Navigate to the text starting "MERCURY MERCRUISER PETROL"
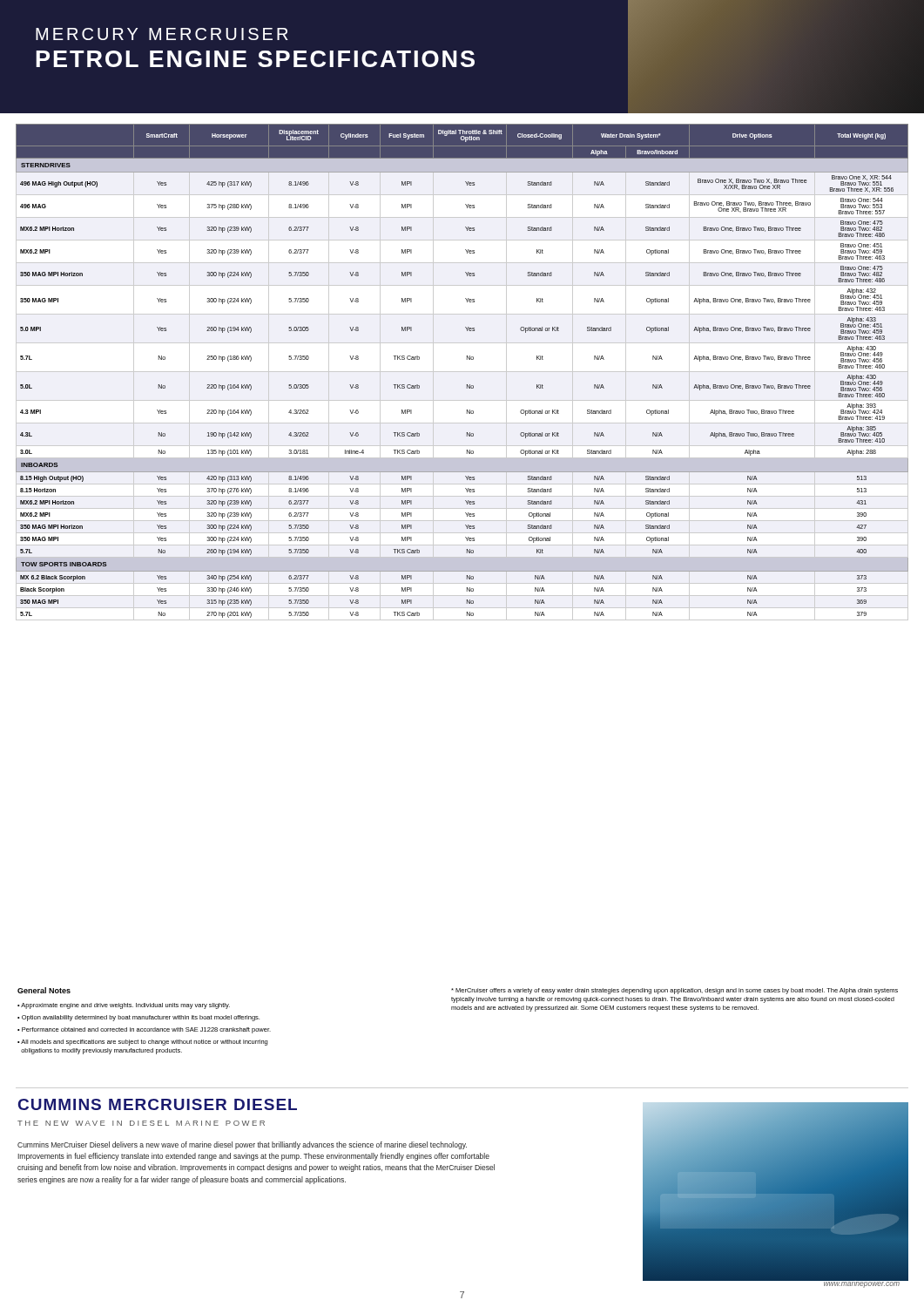The height and width of the screenshot is (1307, 924). [x=256, y=49]
